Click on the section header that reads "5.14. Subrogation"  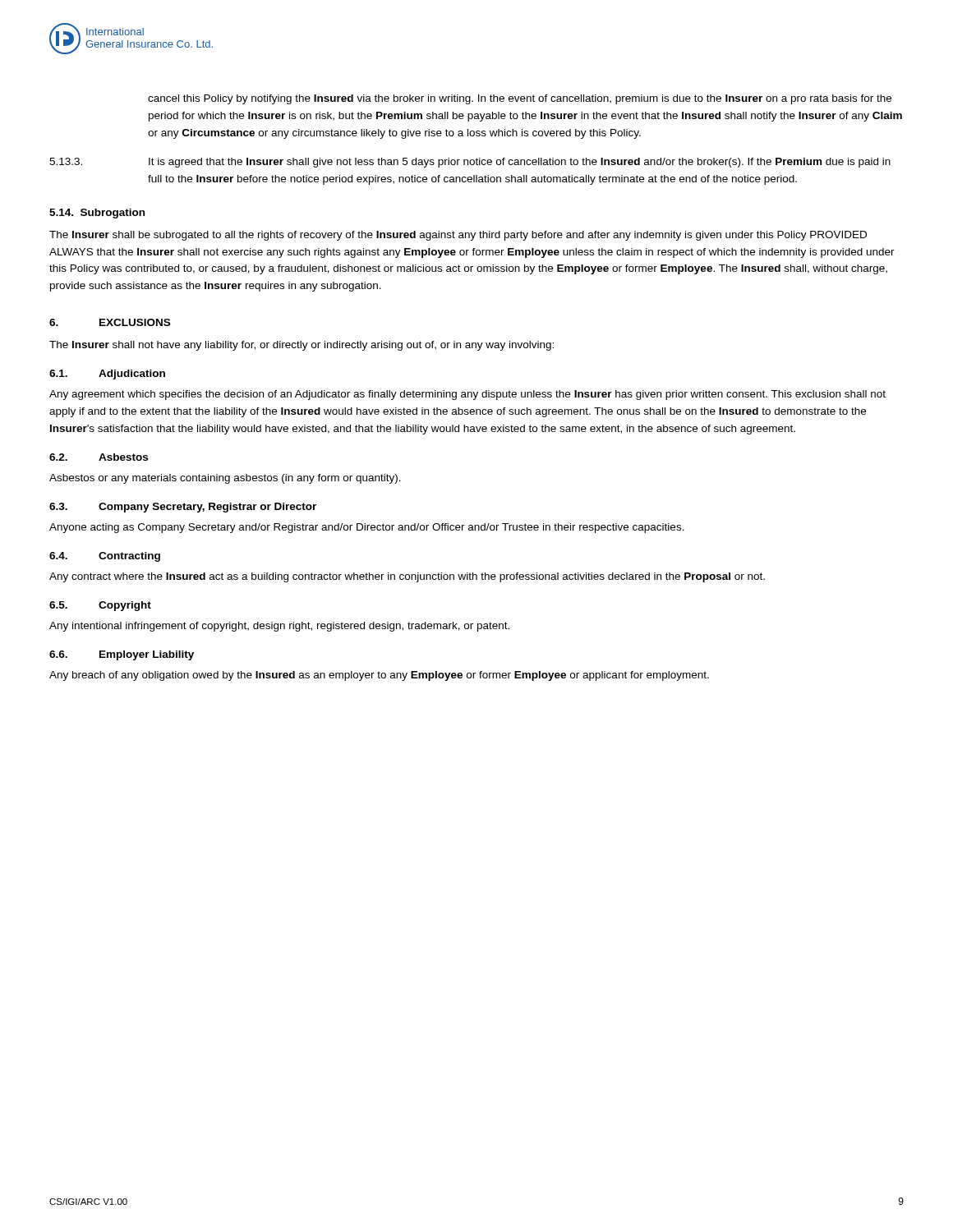[97, 212]
